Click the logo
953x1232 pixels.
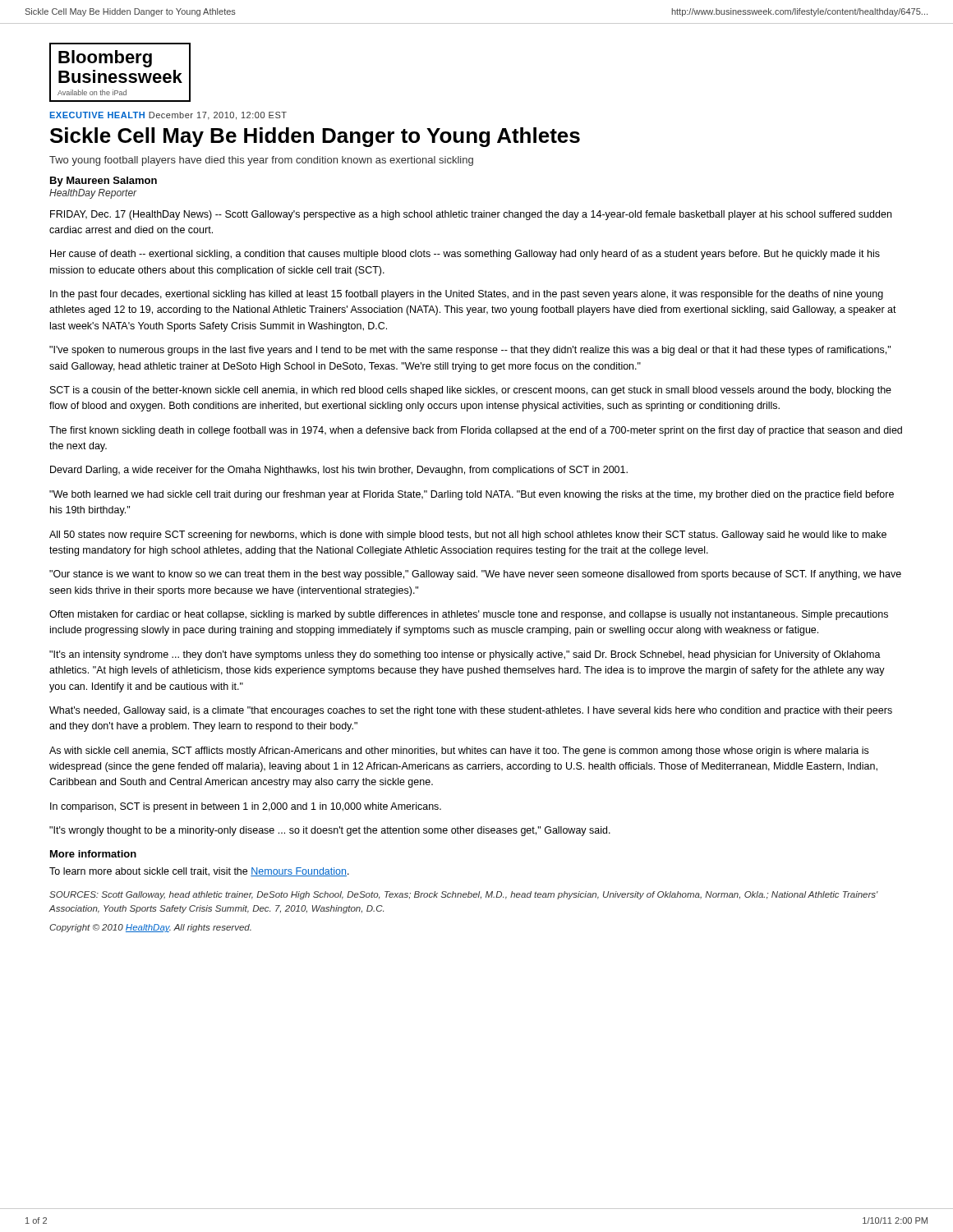476,67
